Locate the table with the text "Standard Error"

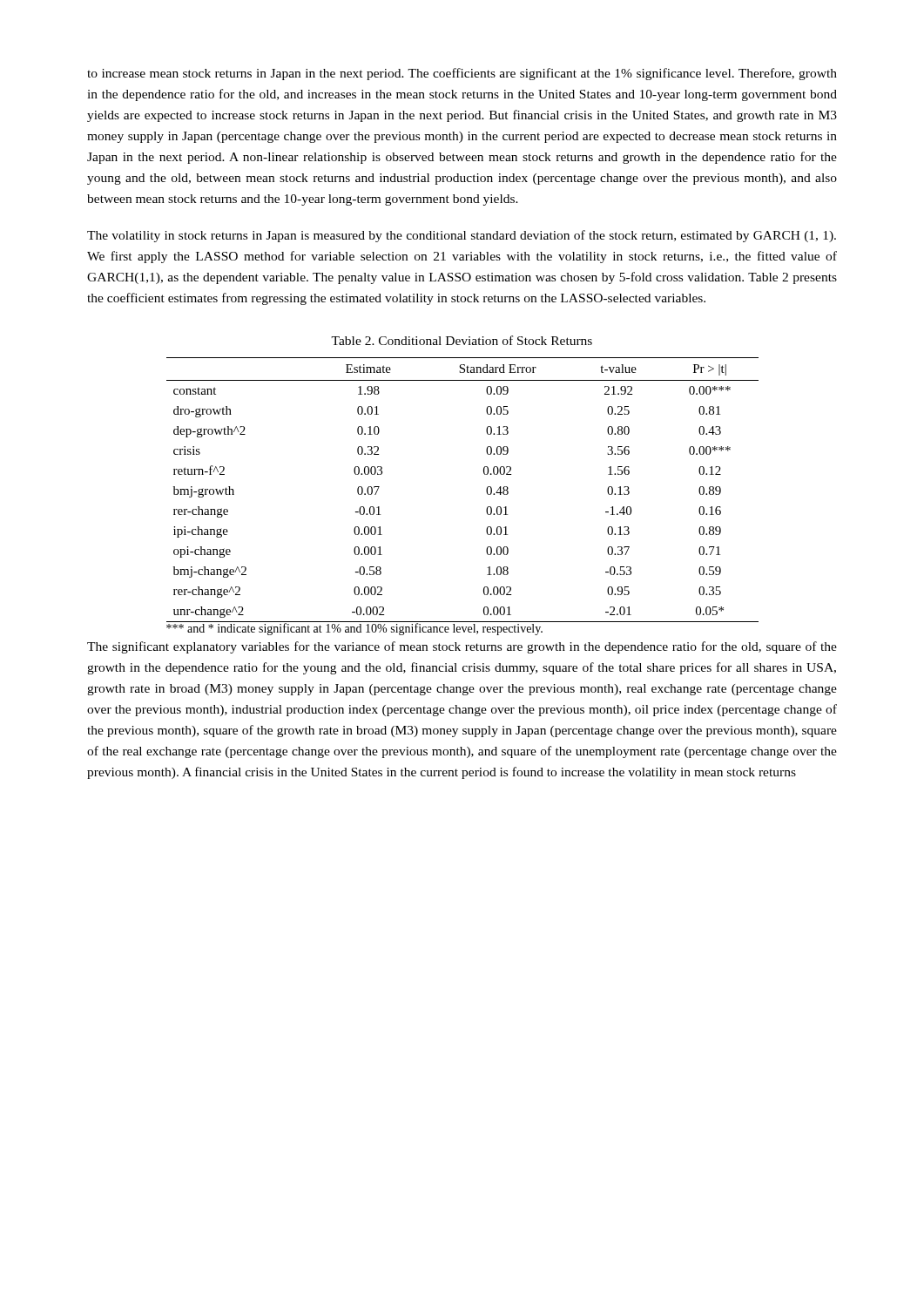(462, 490)
